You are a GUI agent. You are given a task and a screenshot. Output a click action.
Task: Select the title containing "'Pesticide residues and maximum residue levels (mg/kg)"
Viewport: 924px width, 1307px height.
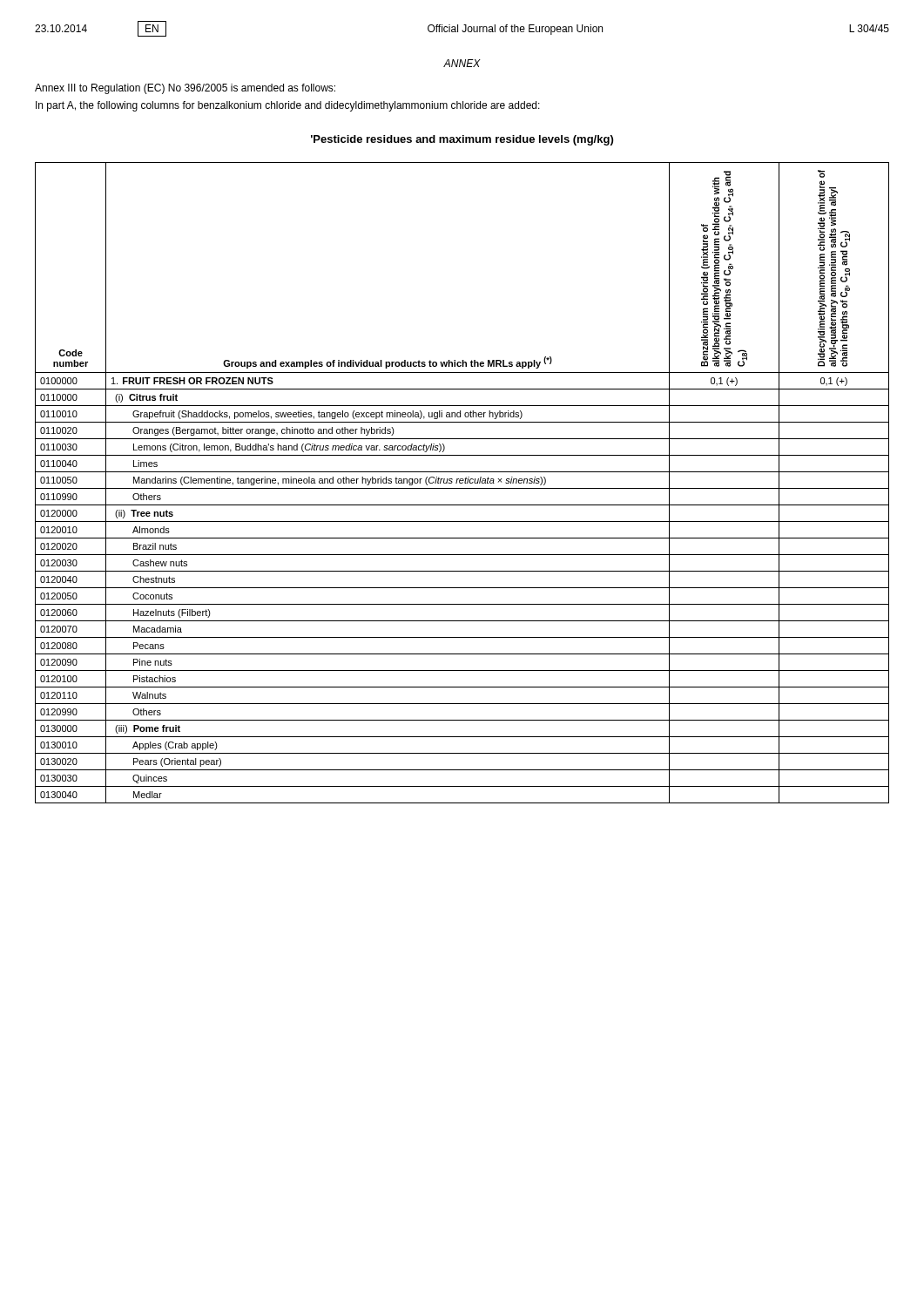pyautogui.click(x=462, y=139)
